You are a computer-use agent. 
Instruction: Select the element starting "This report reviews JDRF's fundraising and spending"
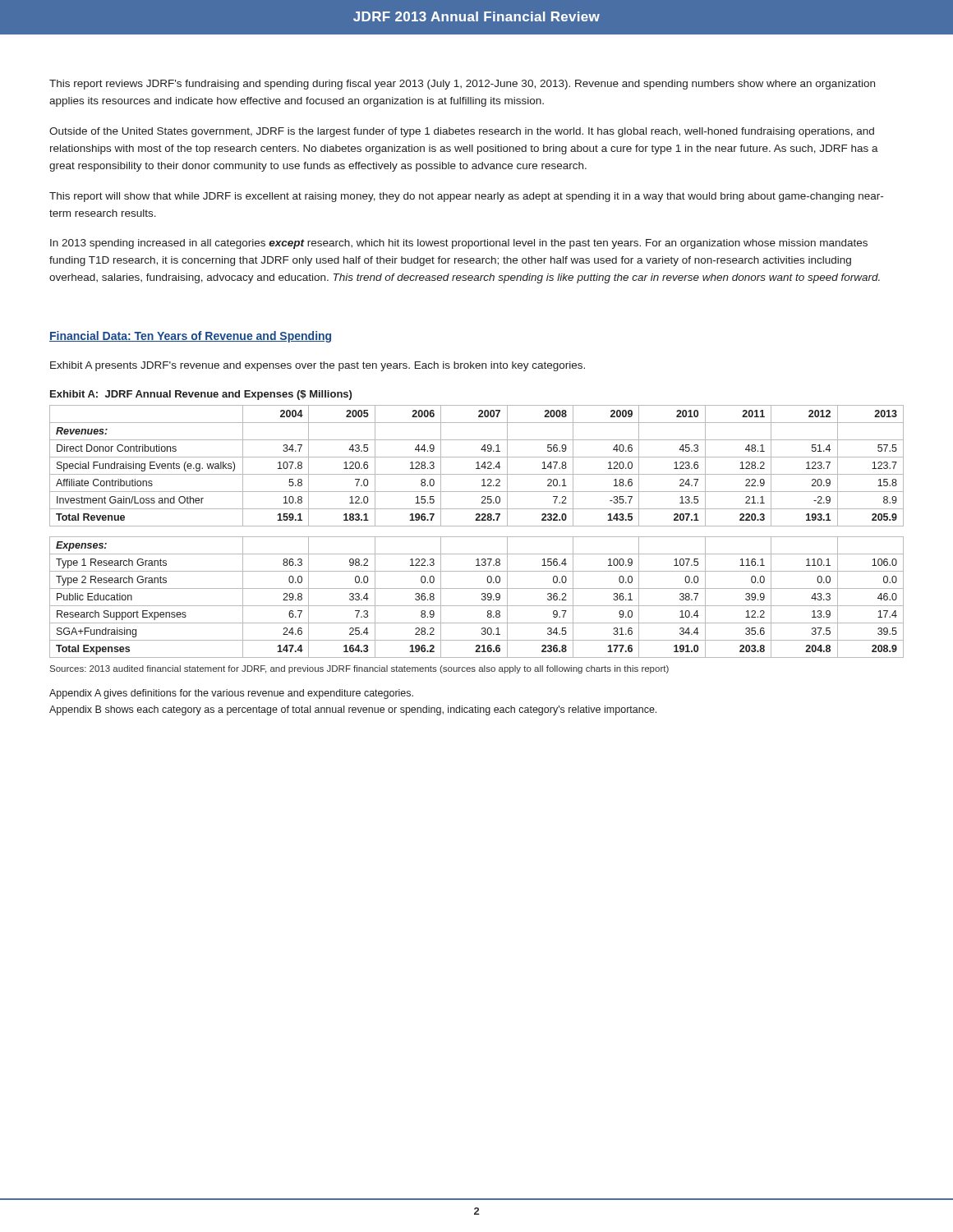point(462,92)
